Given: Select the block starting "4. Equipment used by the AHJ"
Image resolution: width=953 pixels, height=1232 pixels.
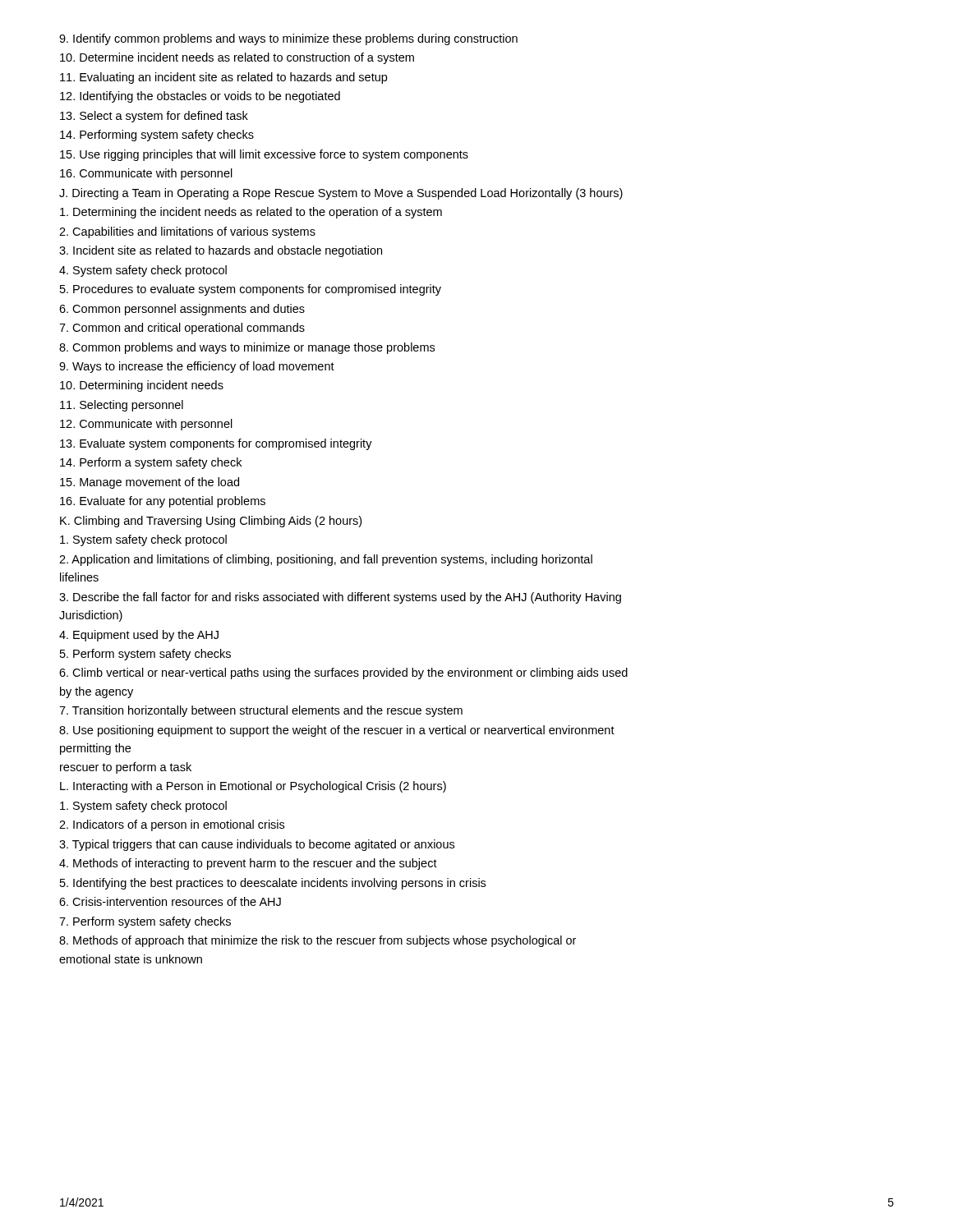Looking at the screenshot, I should (x=139, y=635).
